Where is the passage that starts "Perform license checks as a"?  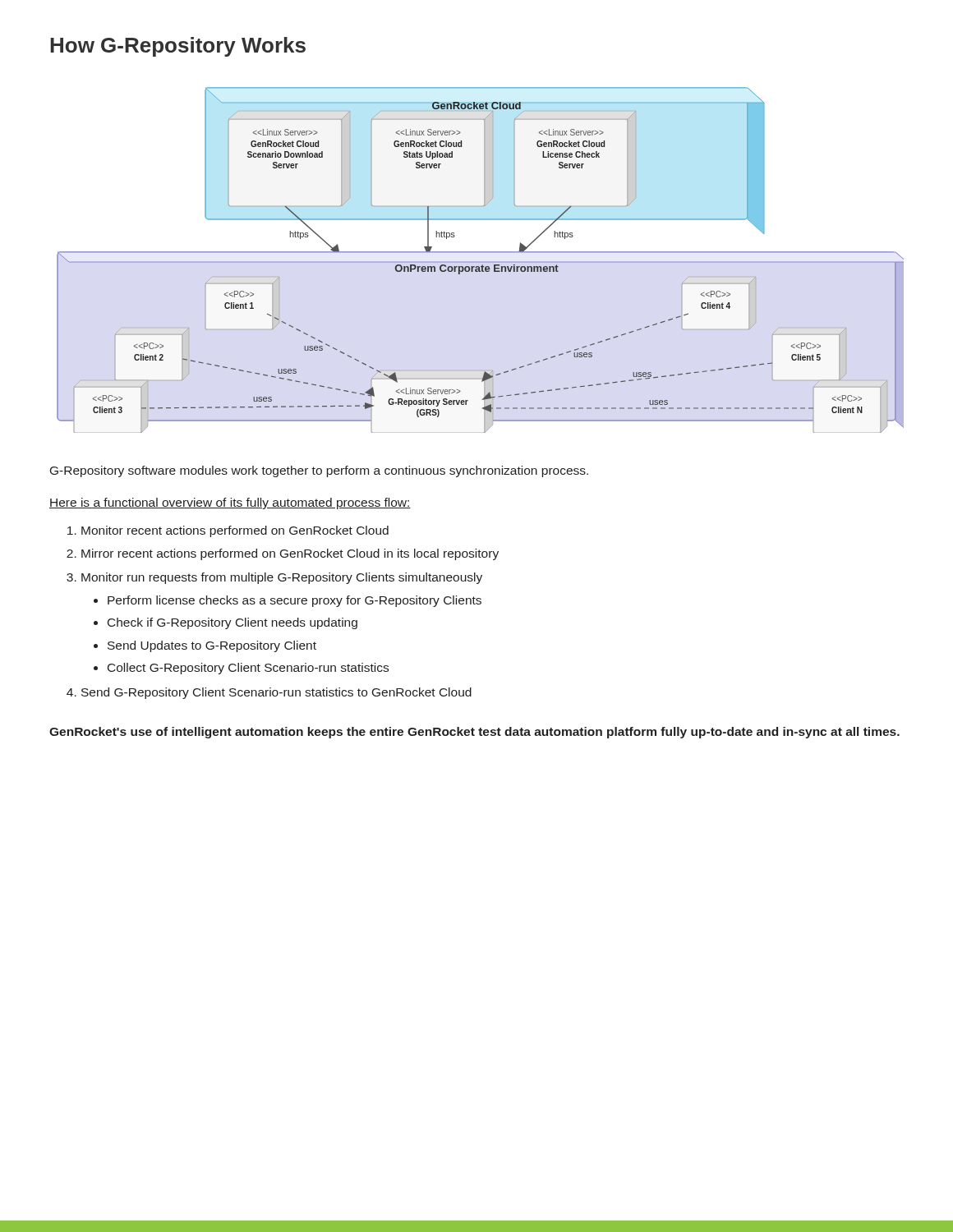(x=294, y=600)
